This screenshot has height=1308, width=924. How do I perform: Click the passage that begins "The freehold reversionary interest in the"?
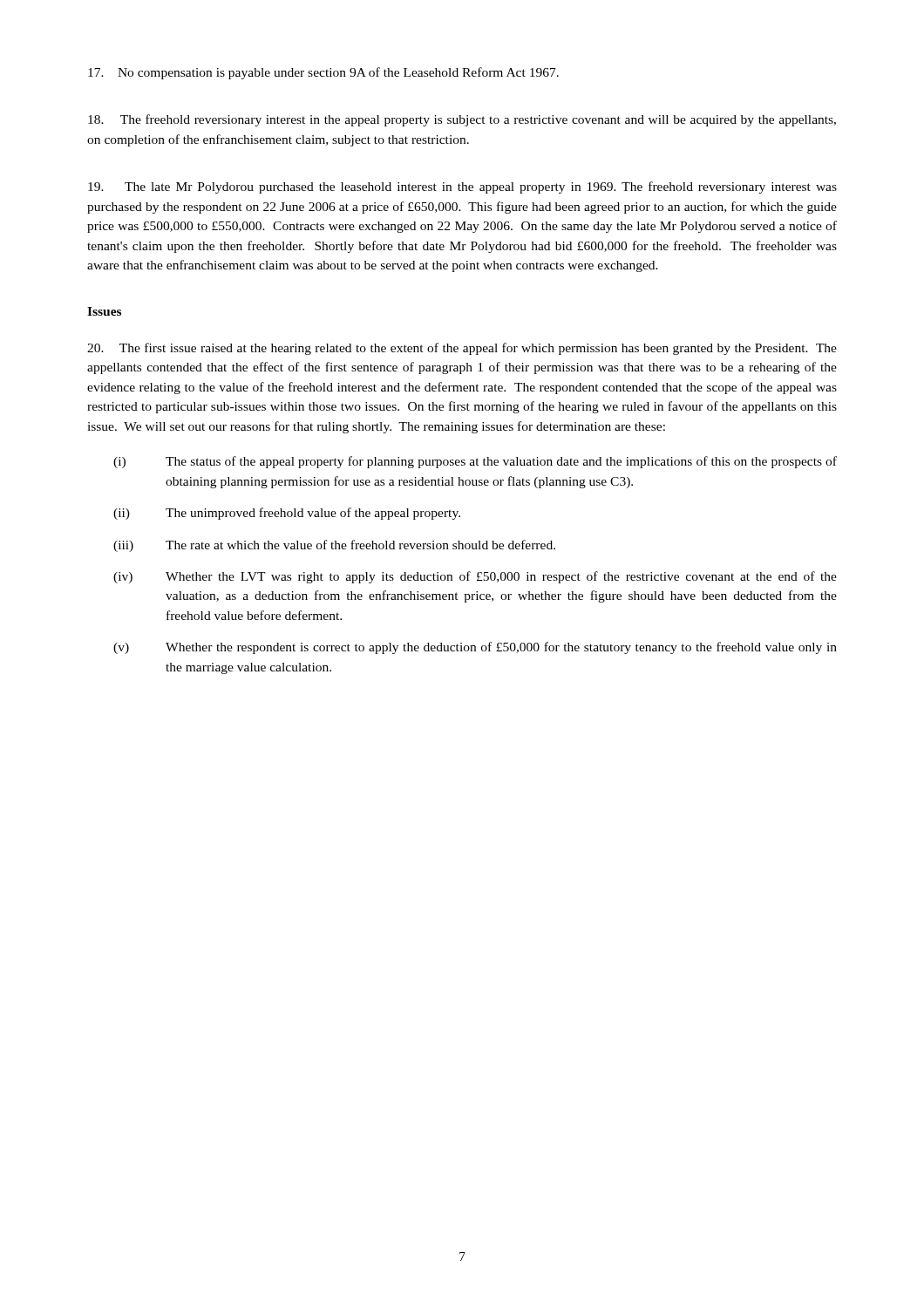pyautogui.click(x=462, y=129)
